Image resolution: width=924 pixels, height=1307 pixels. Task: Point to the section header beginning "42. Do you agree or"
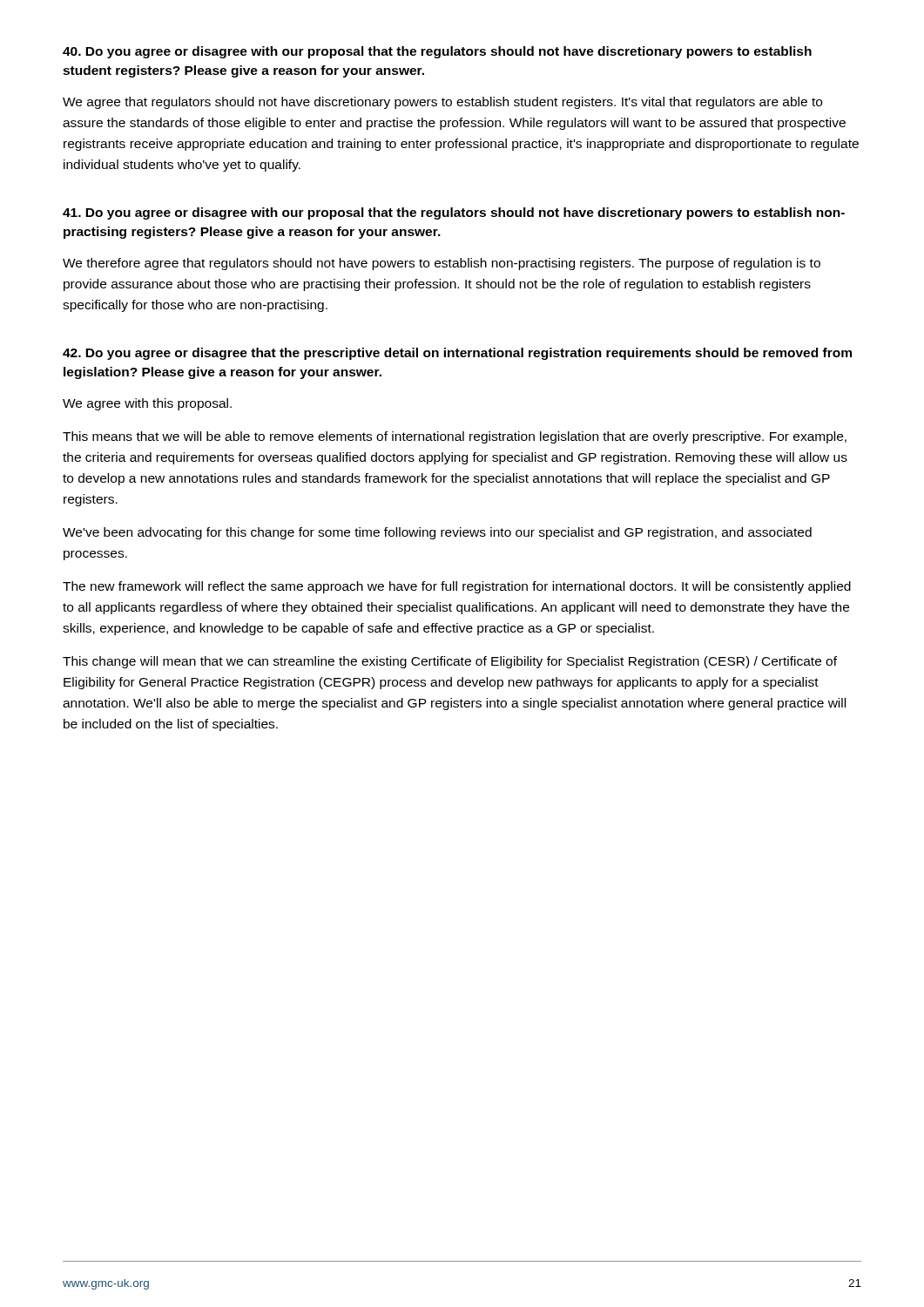[458, 362]
